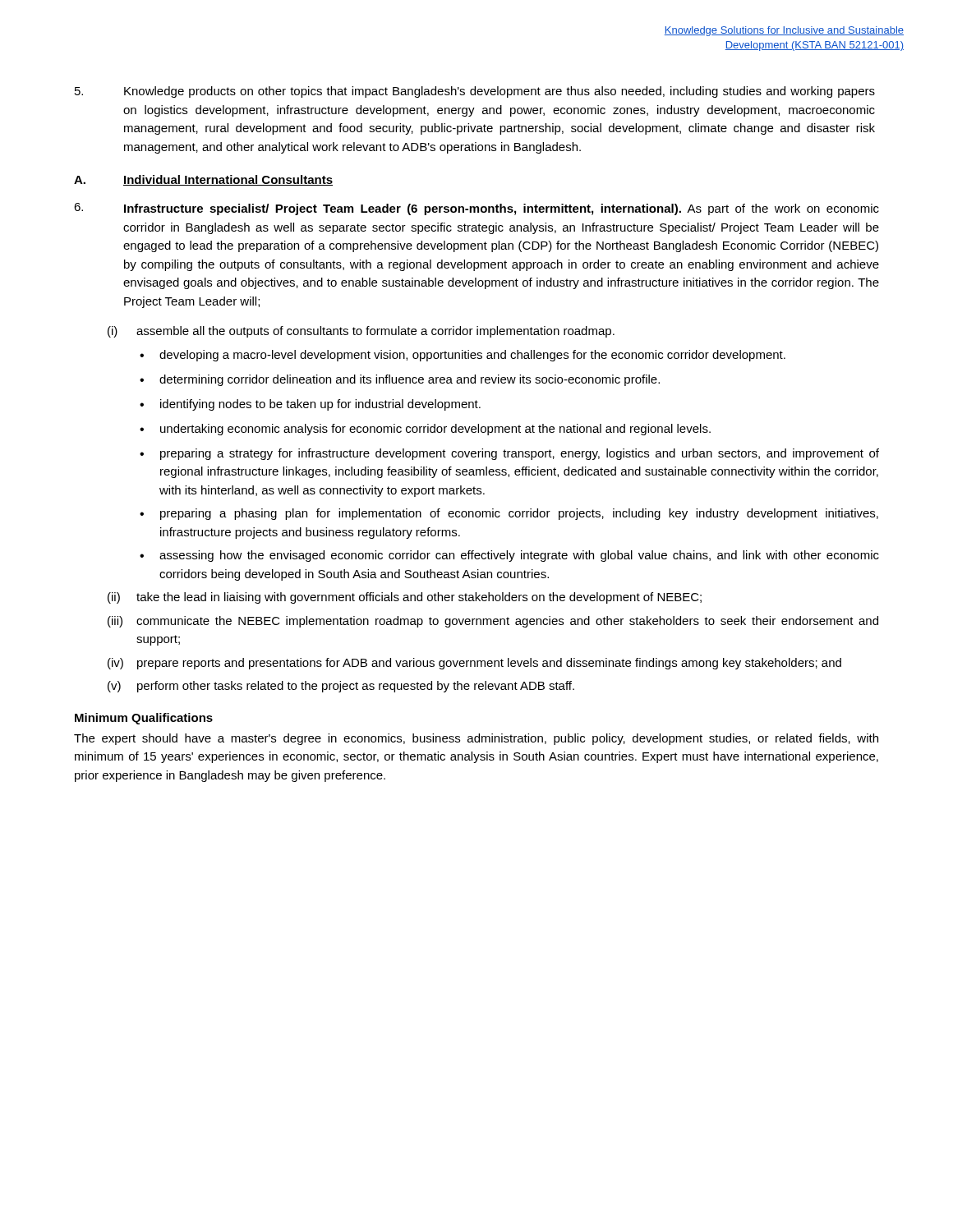953x1232 pixels.
Task: Point to the block beginning "• determining corridor"
Action: pyautogui.click(x=400, y=380)
